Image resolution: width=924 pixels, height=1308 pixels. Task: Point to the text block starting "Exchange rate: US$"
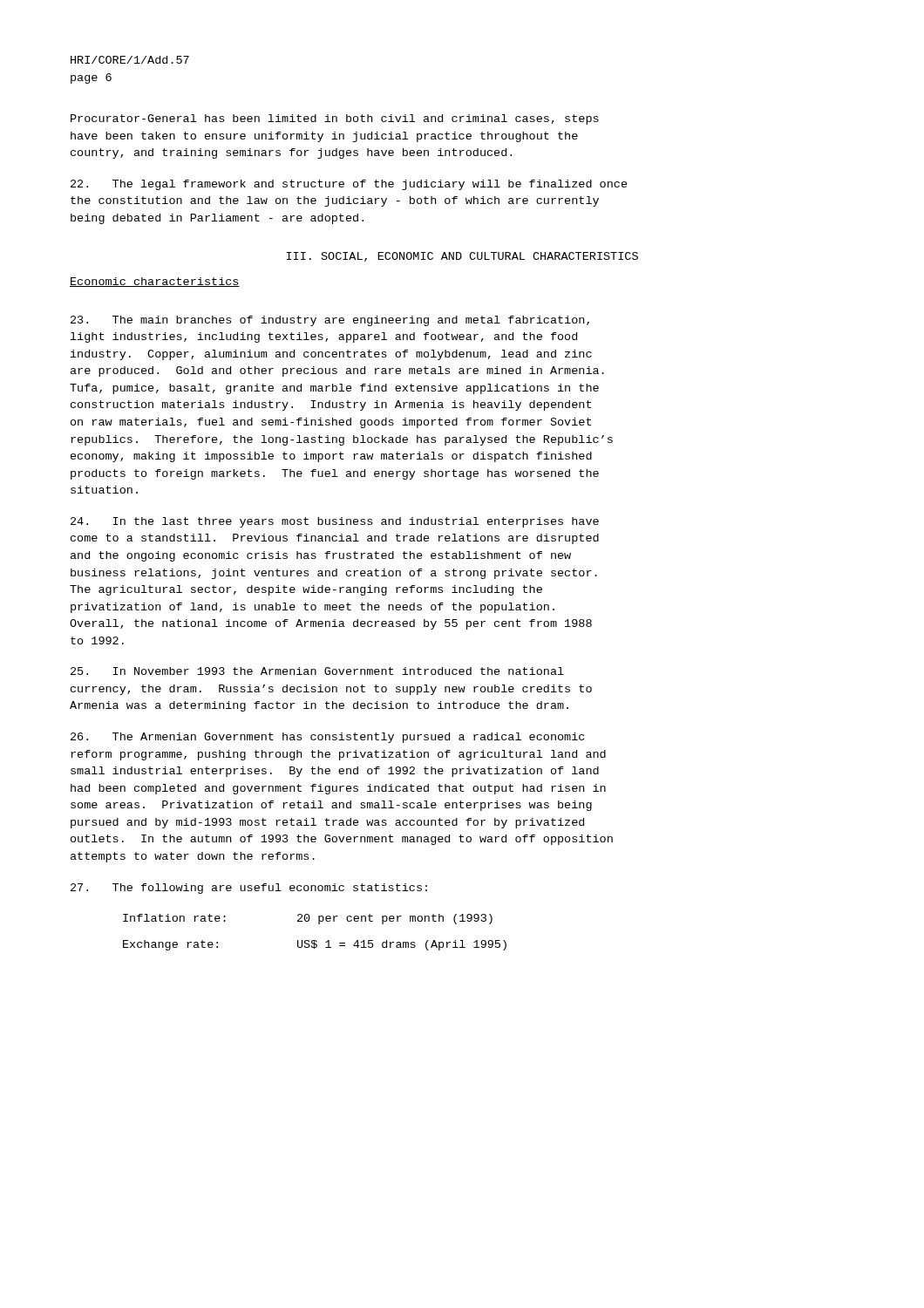pyautogui.click(x=488, y=945)
